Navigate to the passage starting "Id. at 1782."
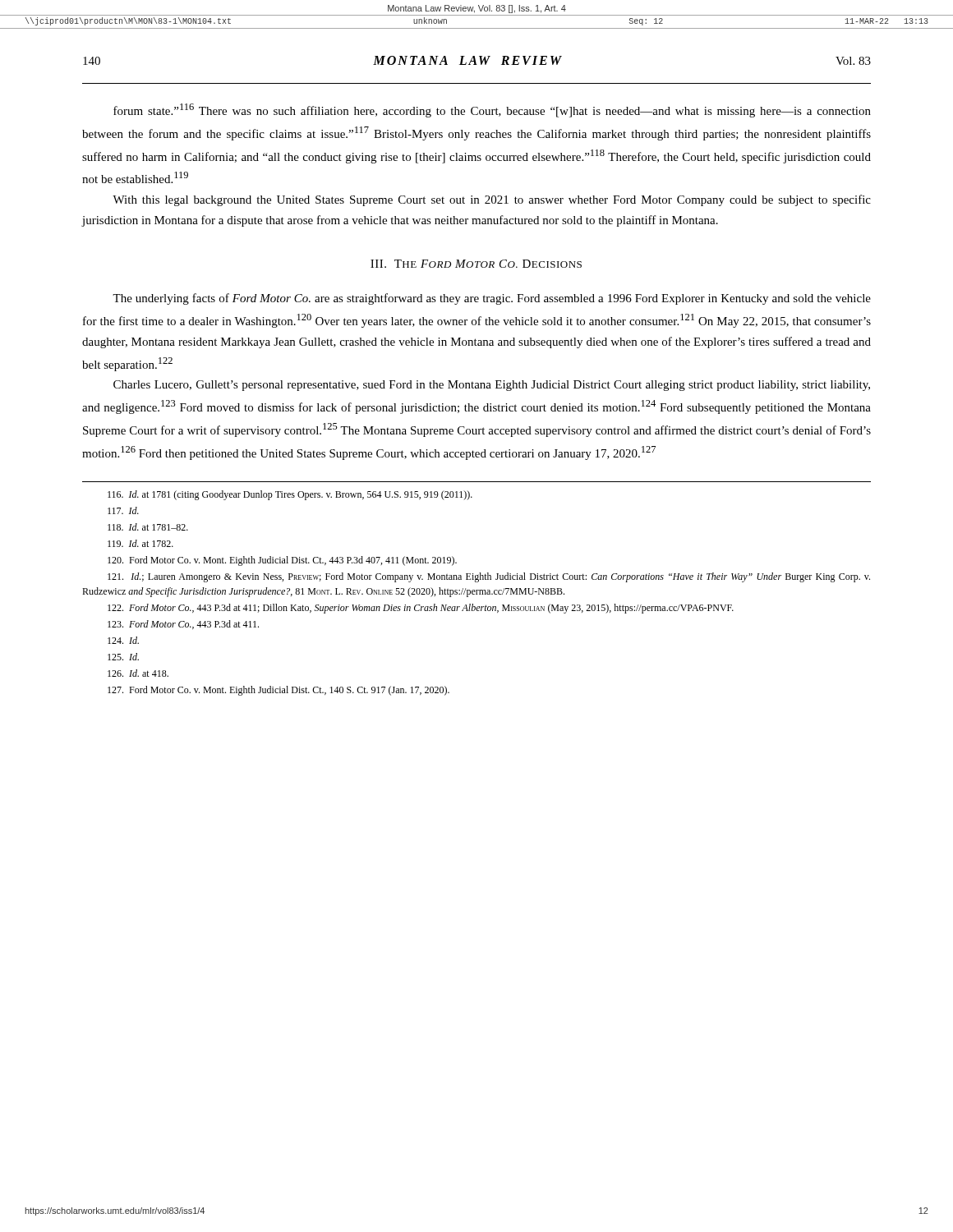953x1232 pixels. pyautogui.click(x=140, y=544)
